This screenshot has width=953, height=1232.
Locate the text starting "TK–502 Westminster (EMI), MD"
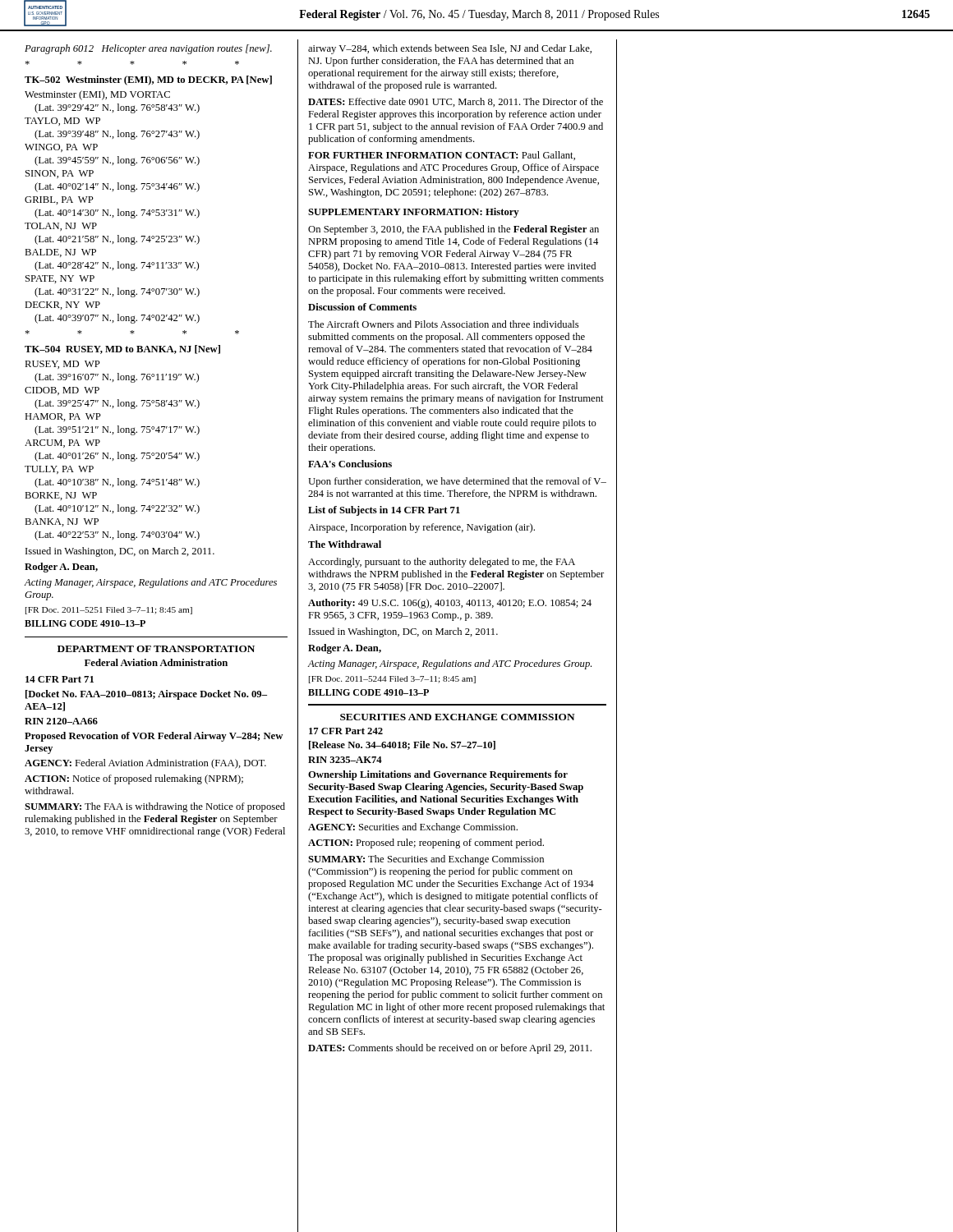click(149, 80)
